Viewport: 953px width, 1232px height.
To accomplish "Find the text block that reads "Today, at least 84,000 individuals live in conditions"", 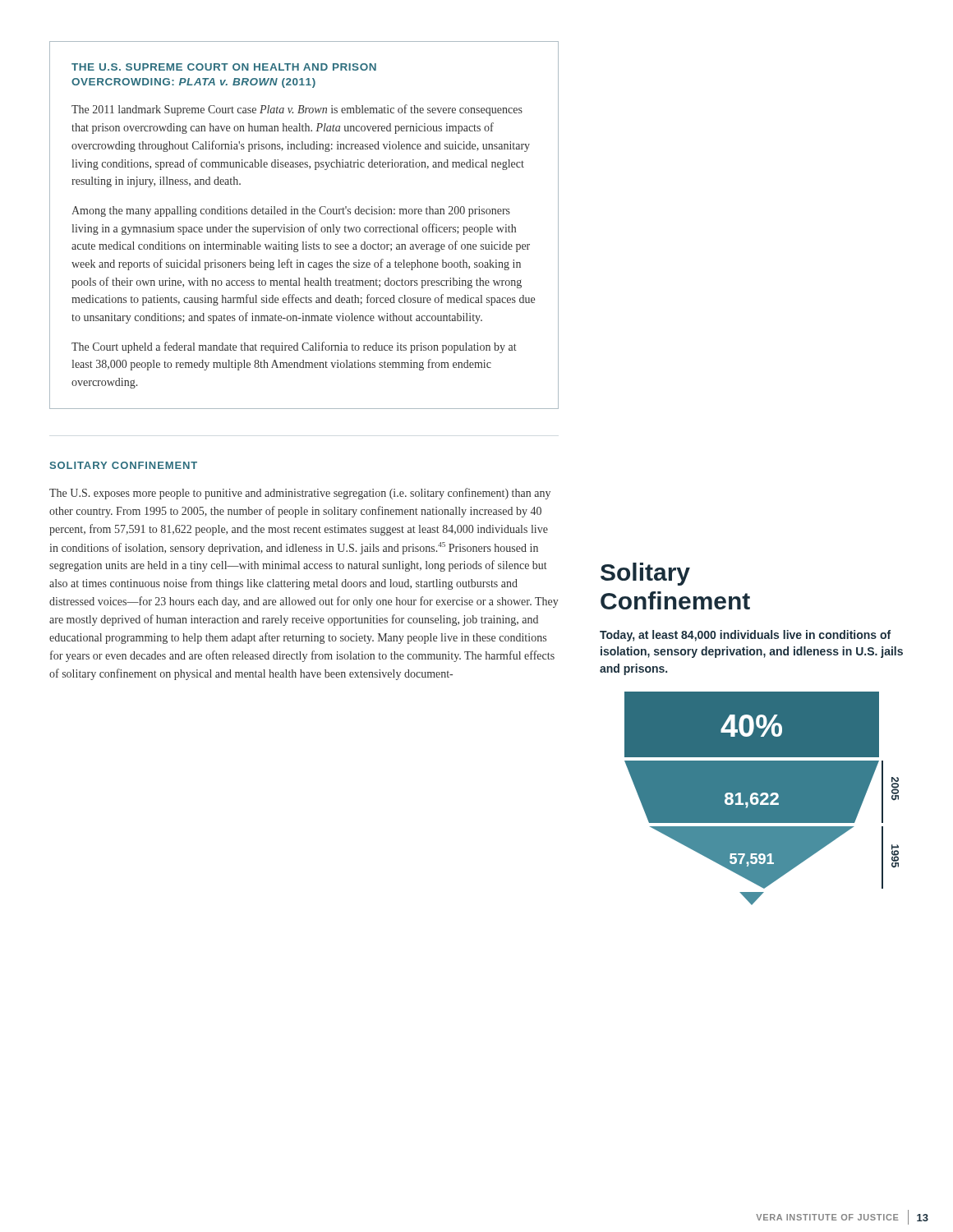I will click(752, 652).
